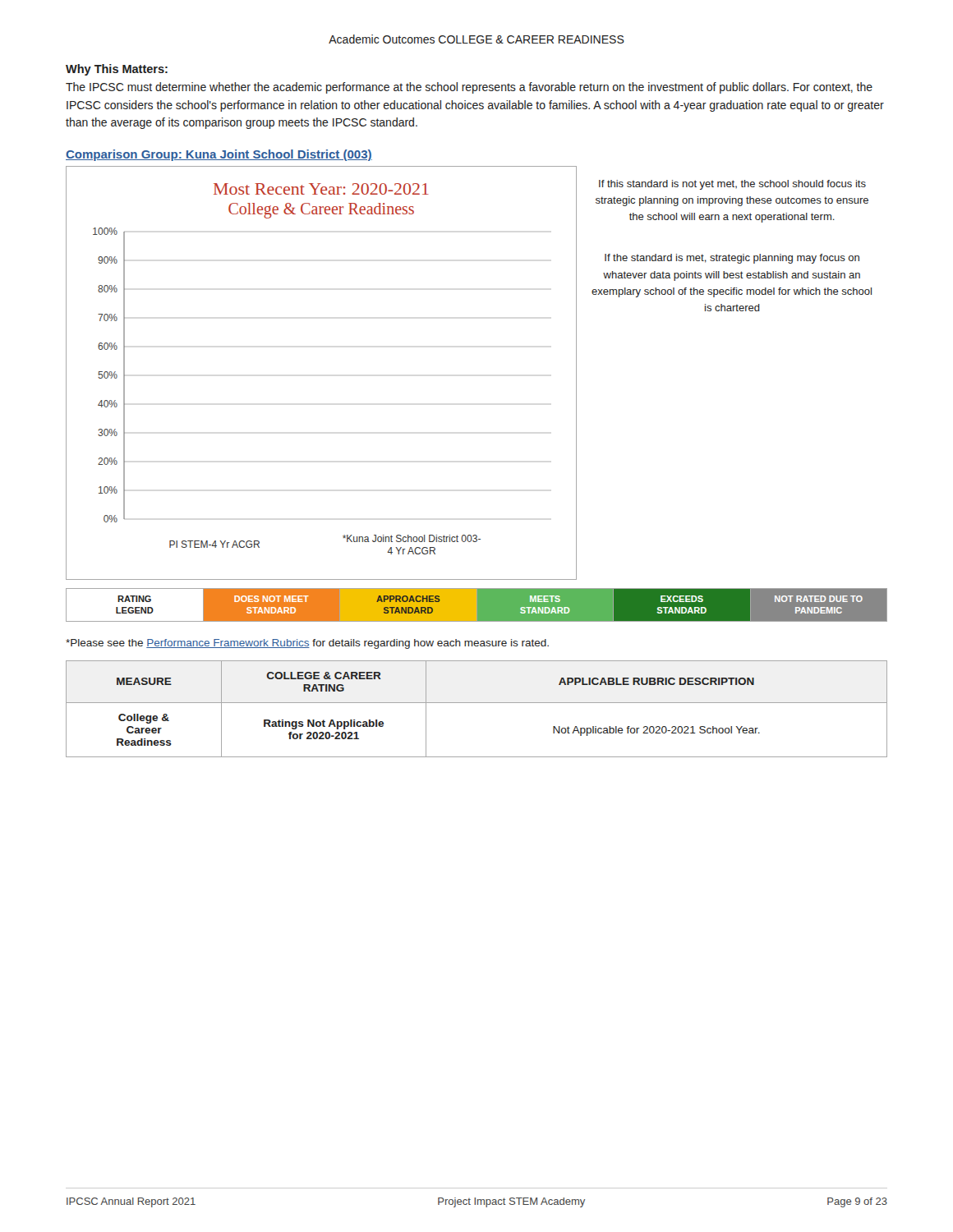Click on the region starting "If this standard is not yet met,"

click(x=732, y=200)
